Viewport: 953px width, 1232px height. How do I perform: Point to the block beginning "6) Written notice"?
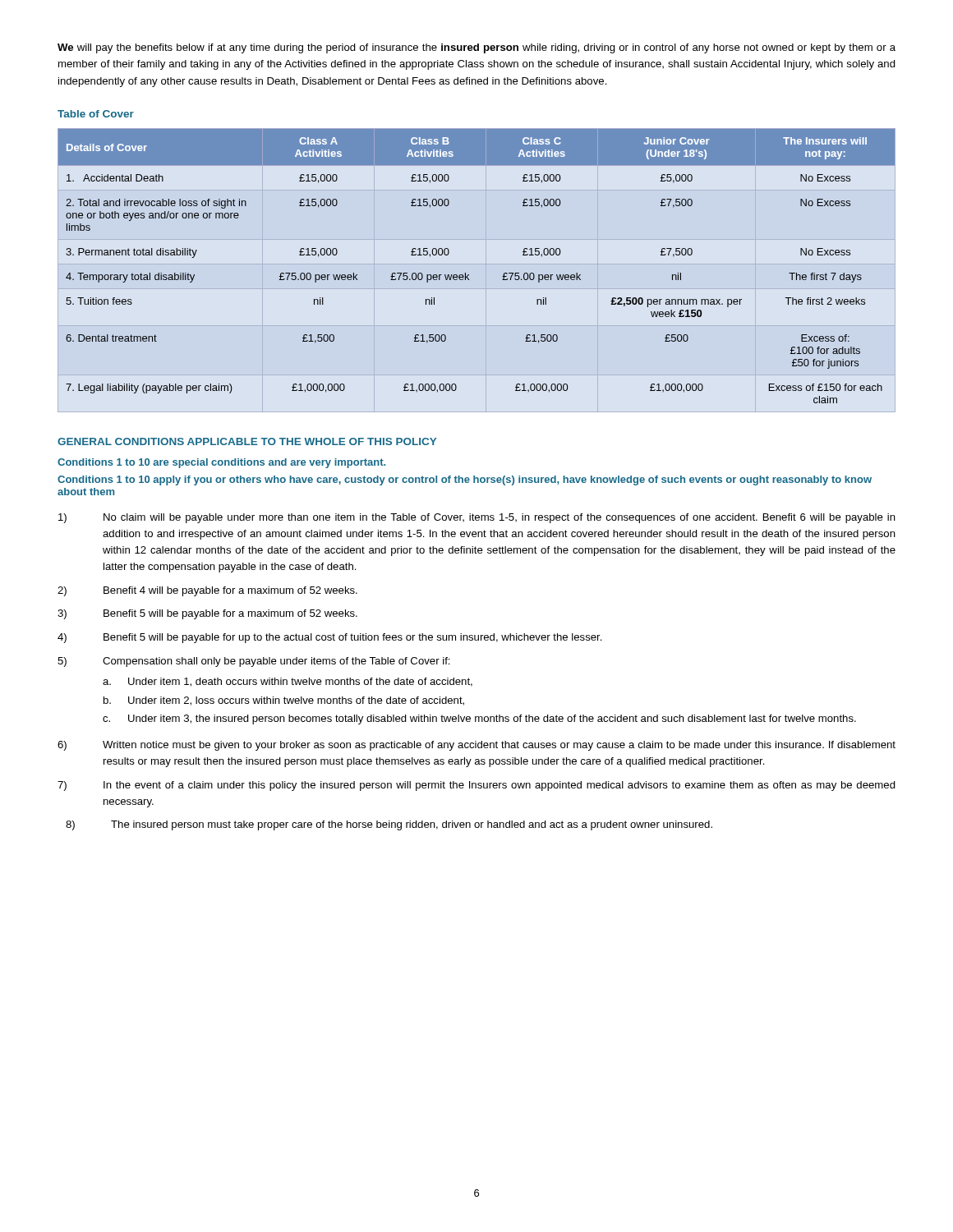(x=476, y=753)
